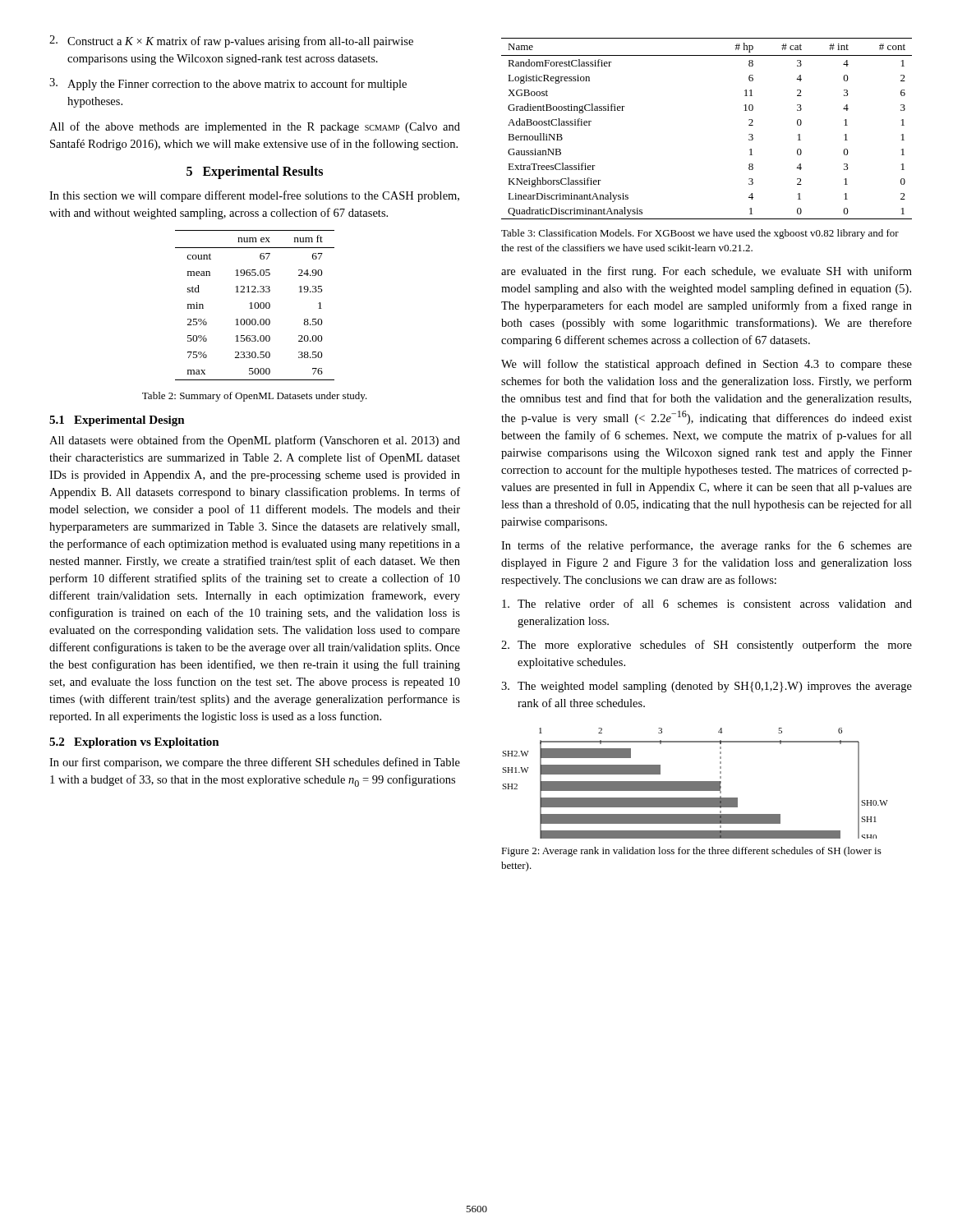
Task: Click on the passage starting "In this section we will"
Action: coord(255,205)
